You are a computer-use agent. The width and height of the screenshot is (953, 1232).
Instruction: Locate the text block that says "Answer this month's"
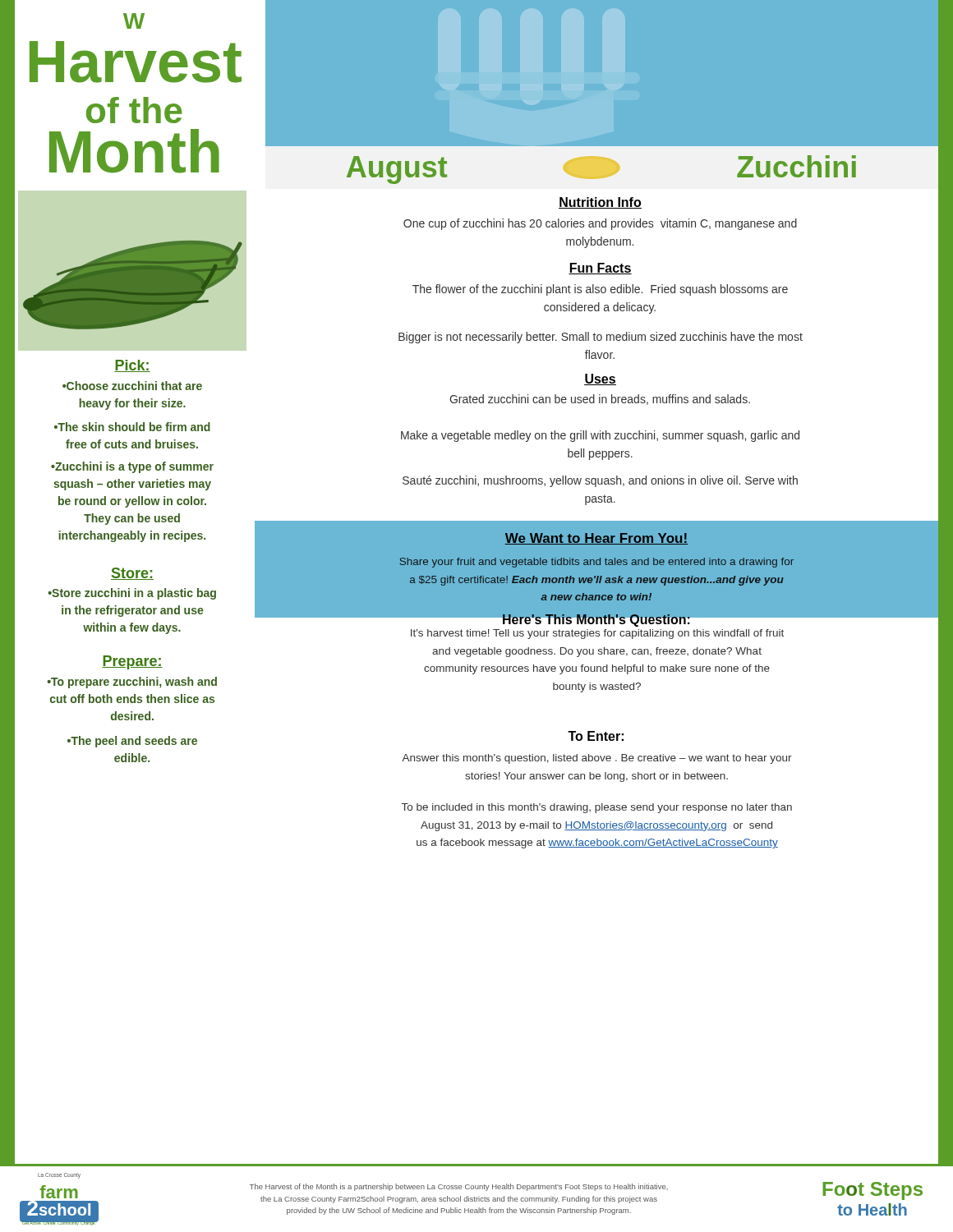click(597, 767)
